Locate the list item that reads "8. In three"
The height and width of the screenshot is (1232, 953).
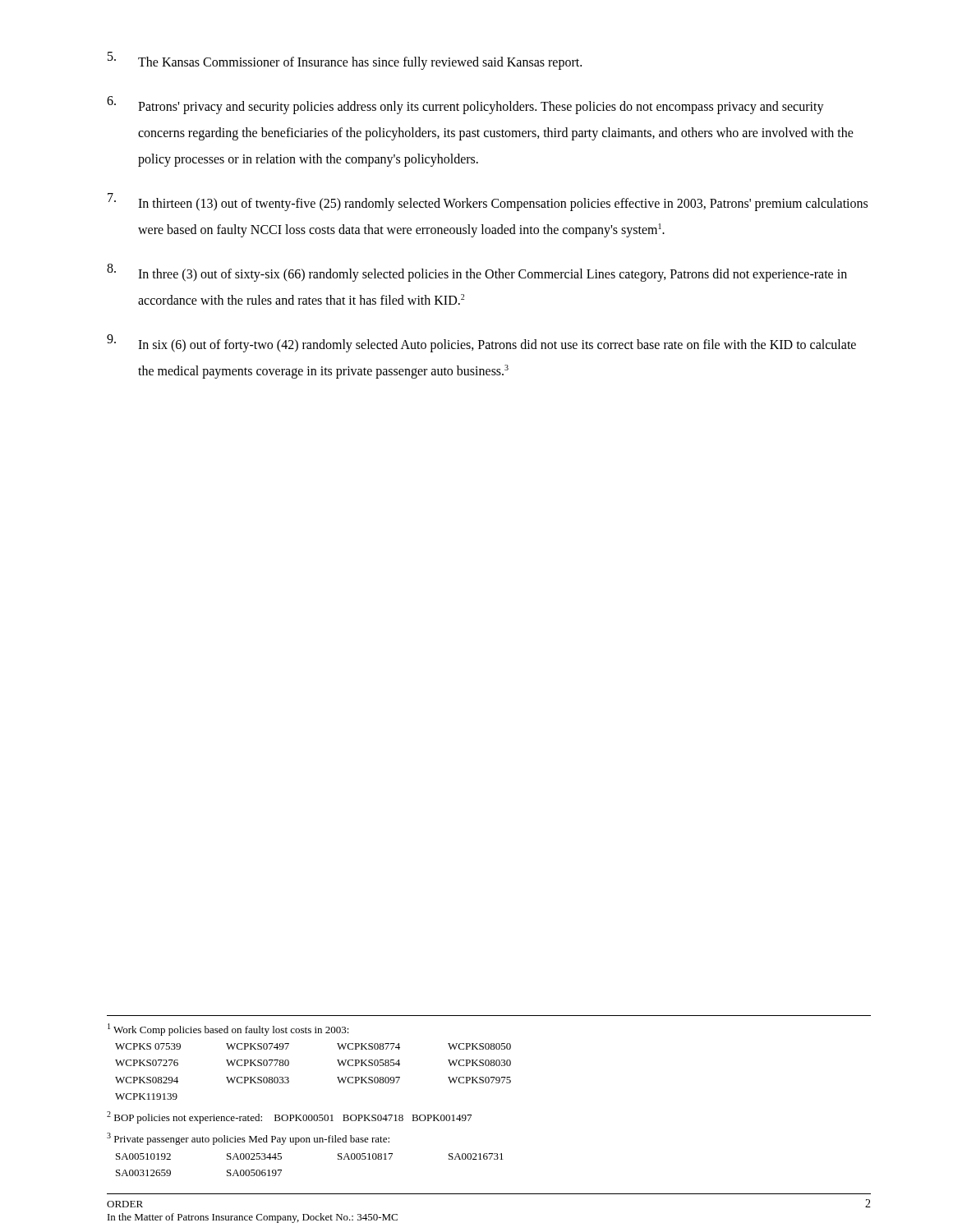(x=489, y=287)
